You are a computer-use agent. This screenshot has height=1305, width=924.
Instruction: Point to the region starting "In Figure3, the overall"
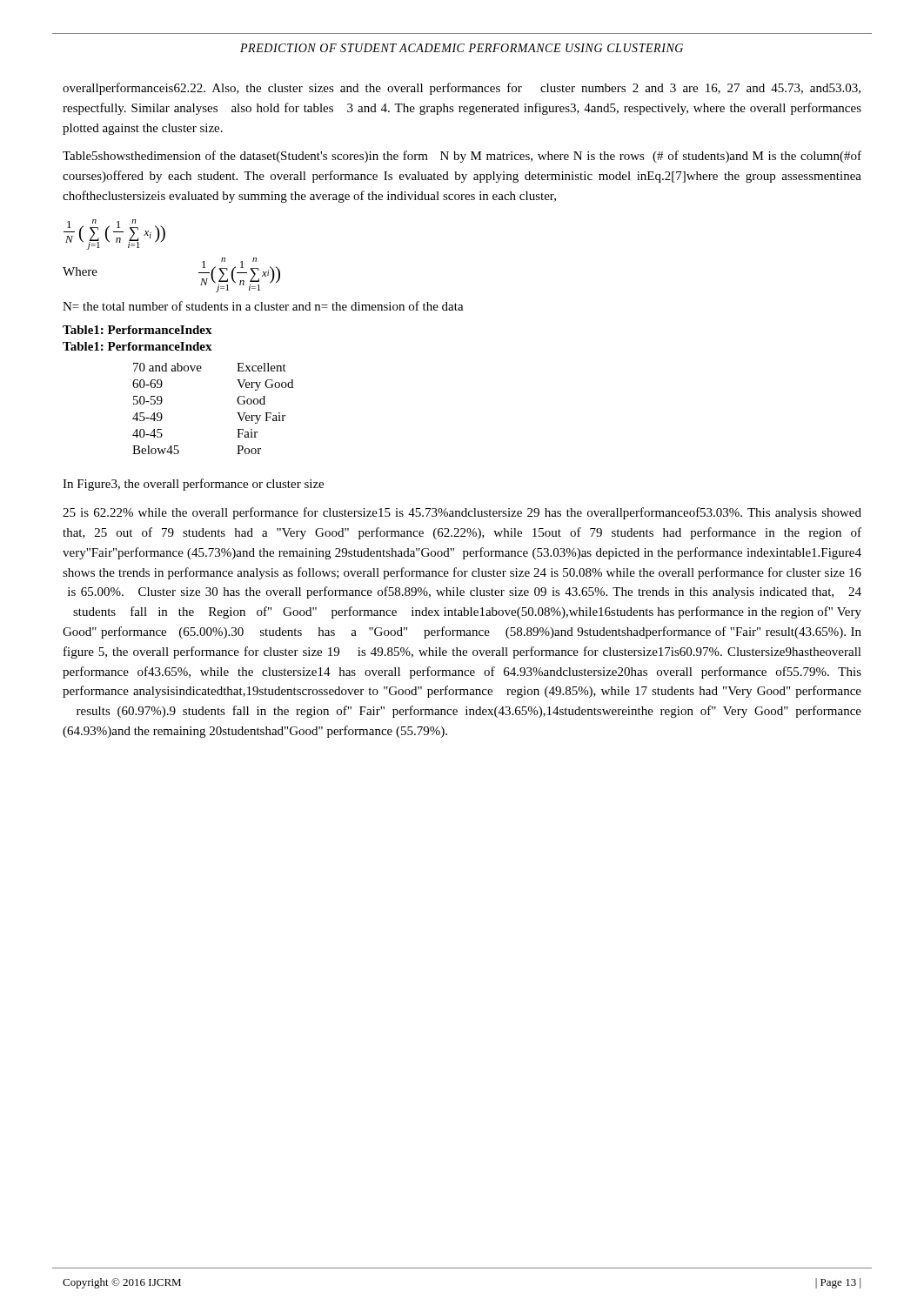193,484
